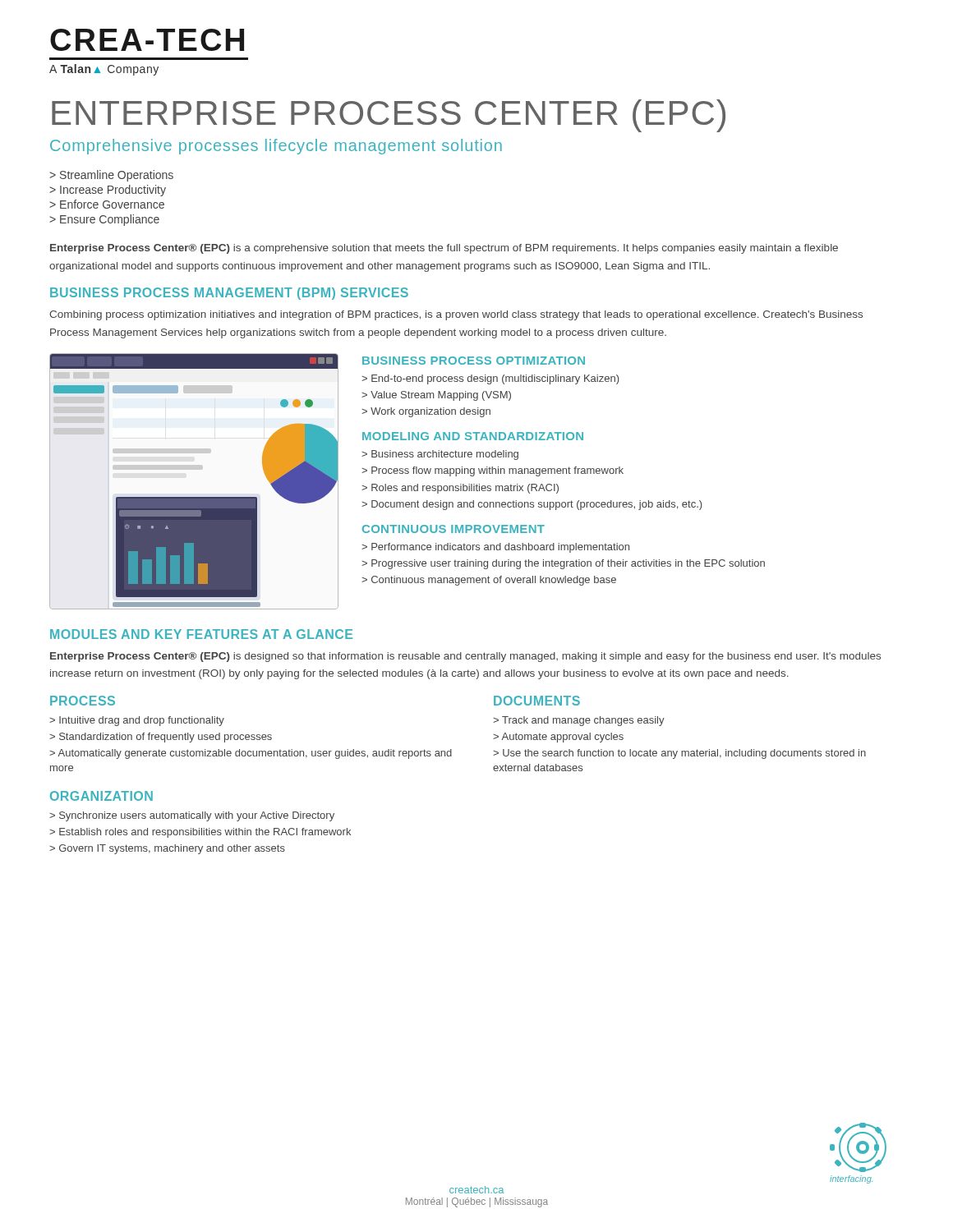Viewport: 953px width, 1232px height.
Task: Click on the passage starting "> Work organization"
Action: click(x=426, y=411)
